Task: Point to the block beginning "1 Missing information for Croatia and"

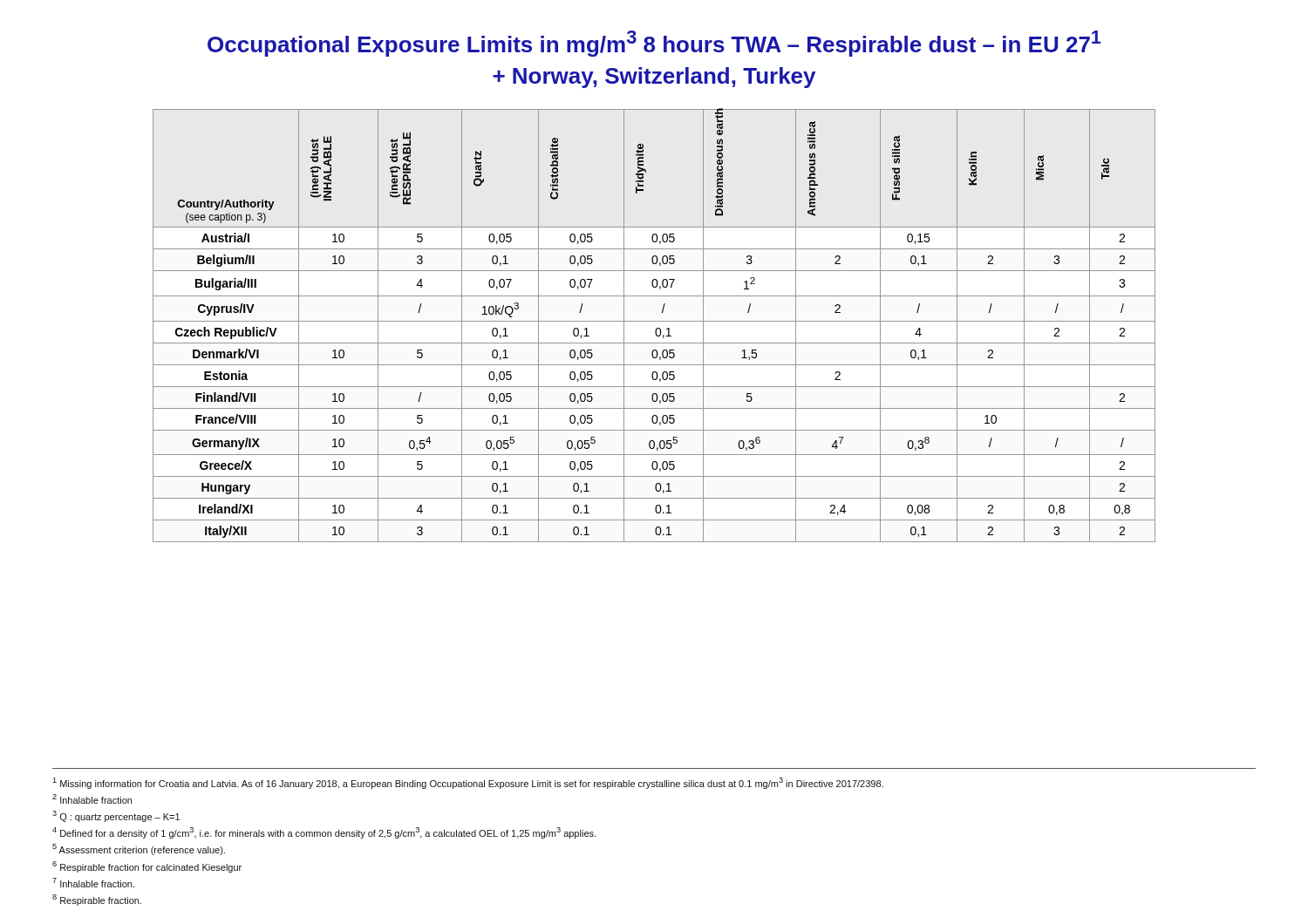Action: (x=468, y=783)
